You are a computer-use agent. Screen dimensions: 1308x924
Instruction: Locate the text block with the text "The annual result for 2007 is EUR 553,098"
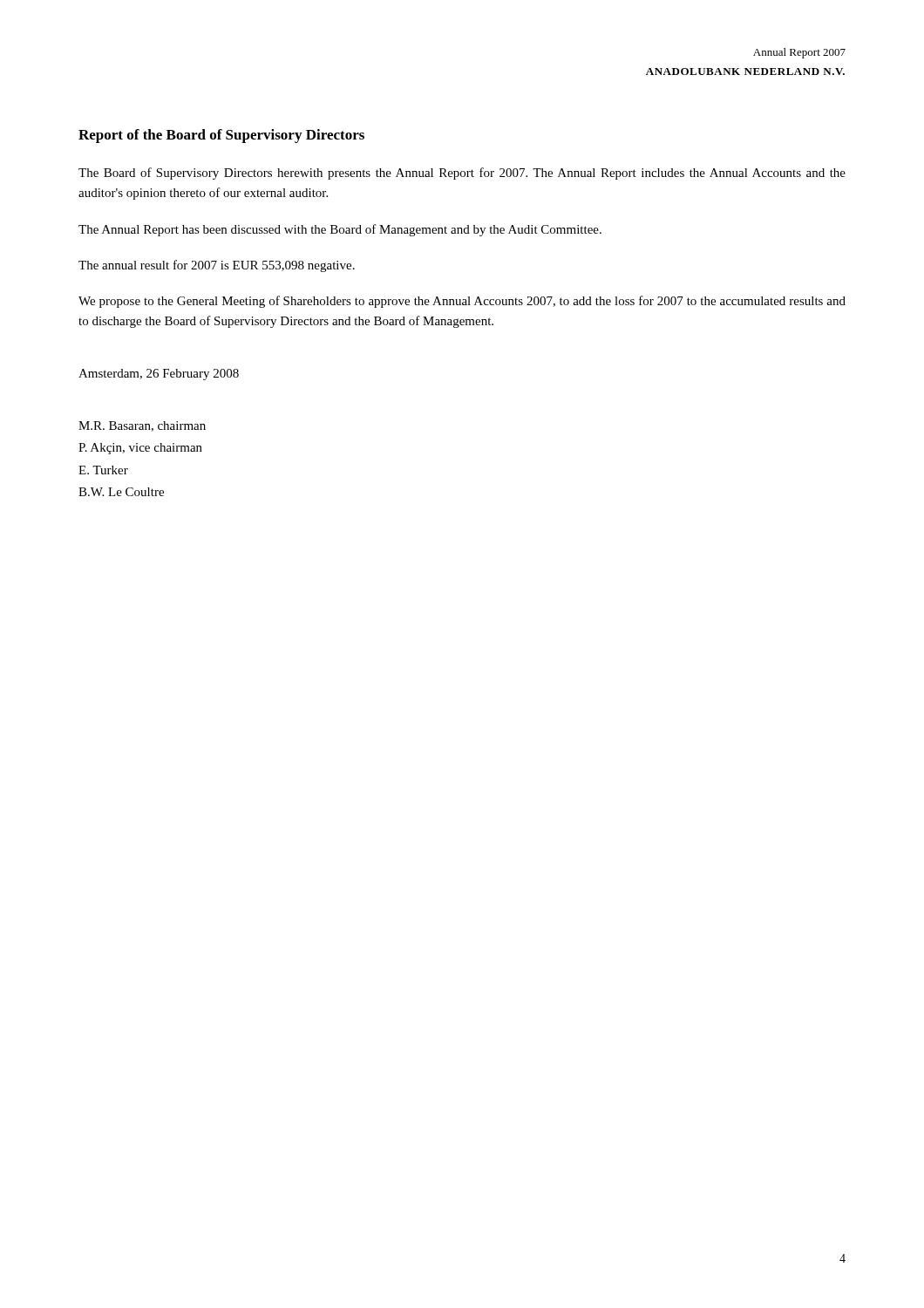pyautogui.click(x=217, y=265)
